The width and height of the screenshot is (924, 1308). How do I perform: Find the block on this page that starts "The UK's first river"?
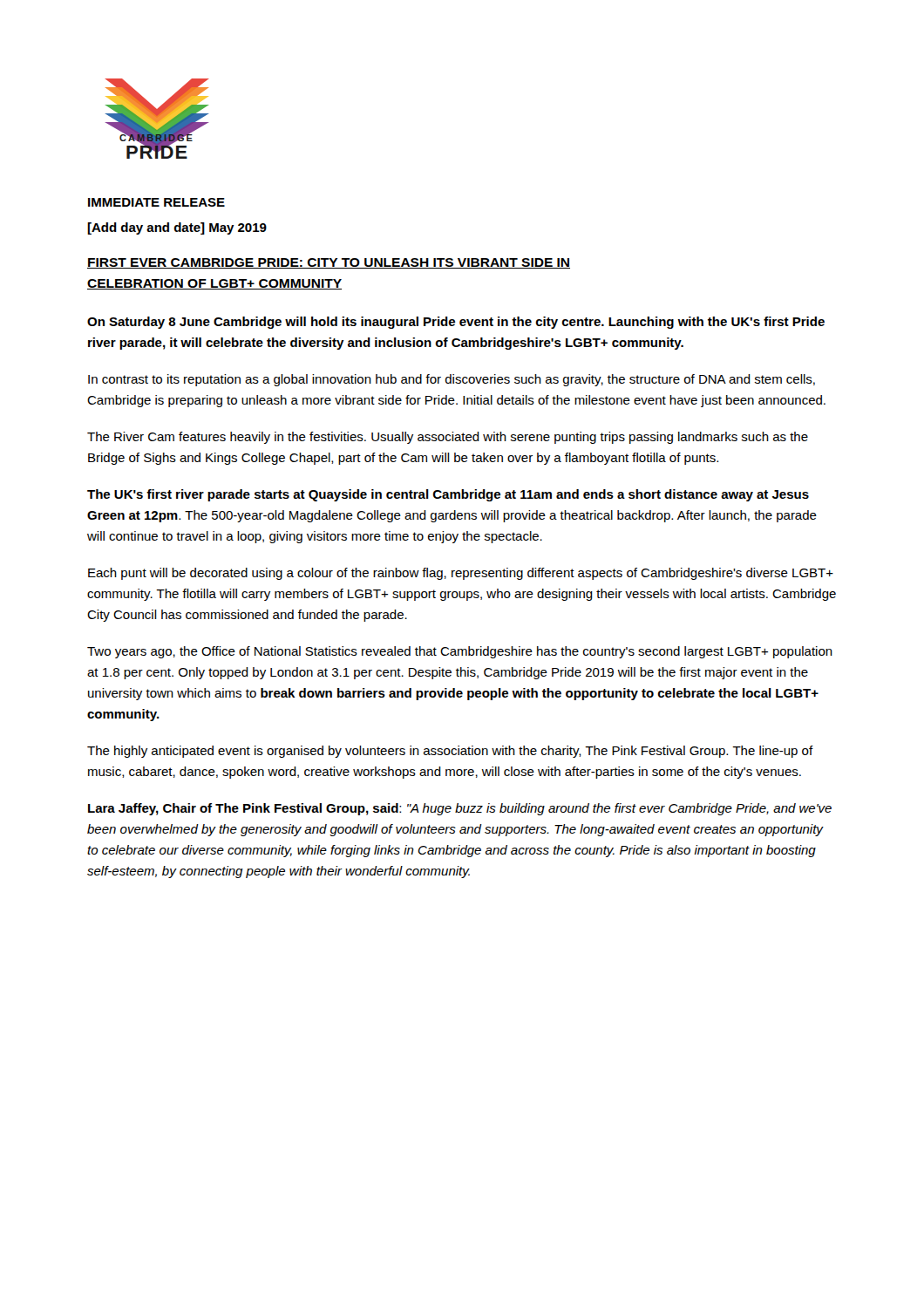point(452,515)
